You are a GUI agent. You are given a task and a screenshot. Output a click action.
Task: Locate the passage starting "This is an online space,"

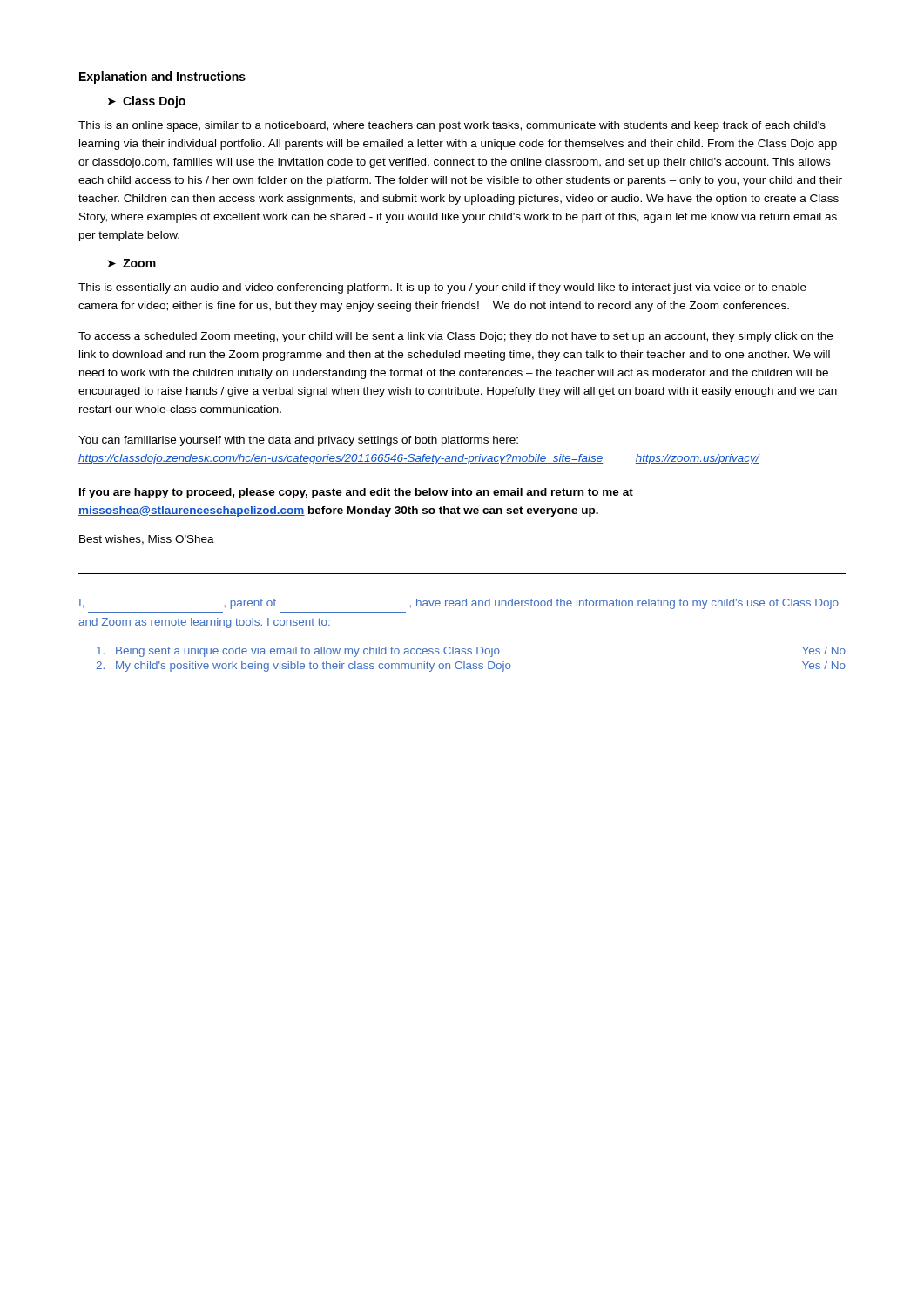tap(460, 180)
